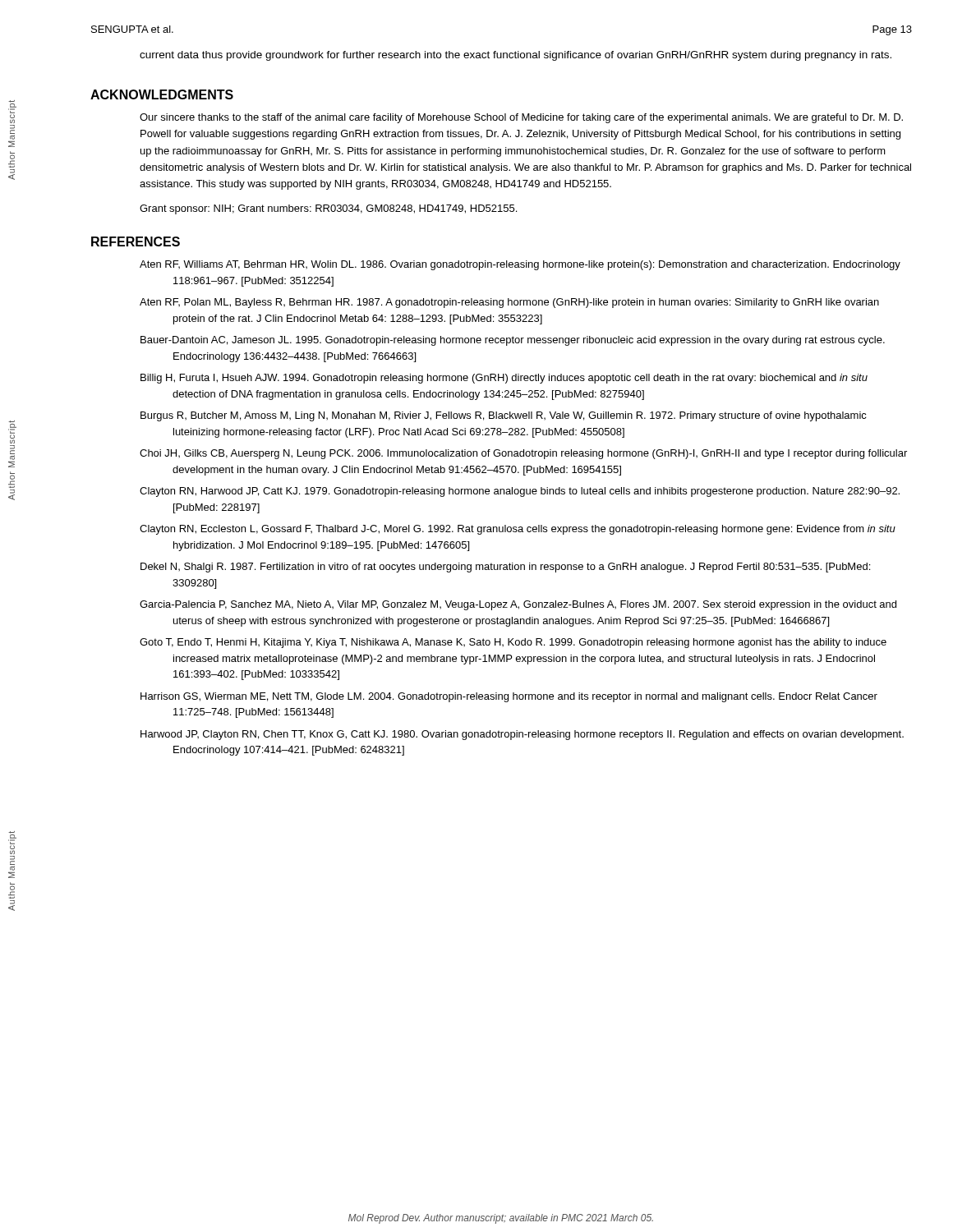
Task: Navigate to the block starting "Harwood JP, Clayton RN, Chen TT,"
Action: pyautogui.click(x=538, y=742)
